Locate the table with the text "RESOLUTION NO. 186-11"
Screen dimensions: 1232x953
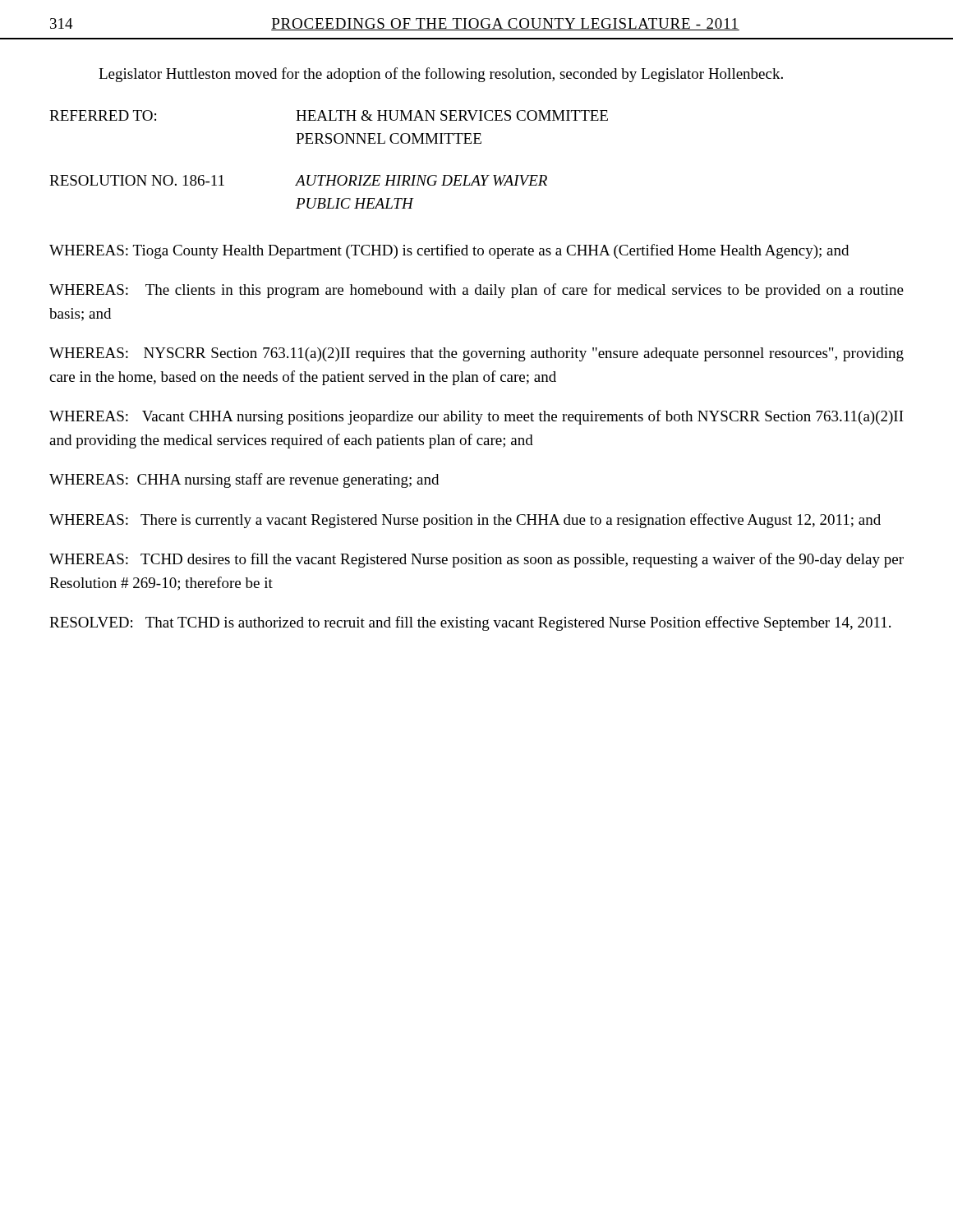[476, 161]
